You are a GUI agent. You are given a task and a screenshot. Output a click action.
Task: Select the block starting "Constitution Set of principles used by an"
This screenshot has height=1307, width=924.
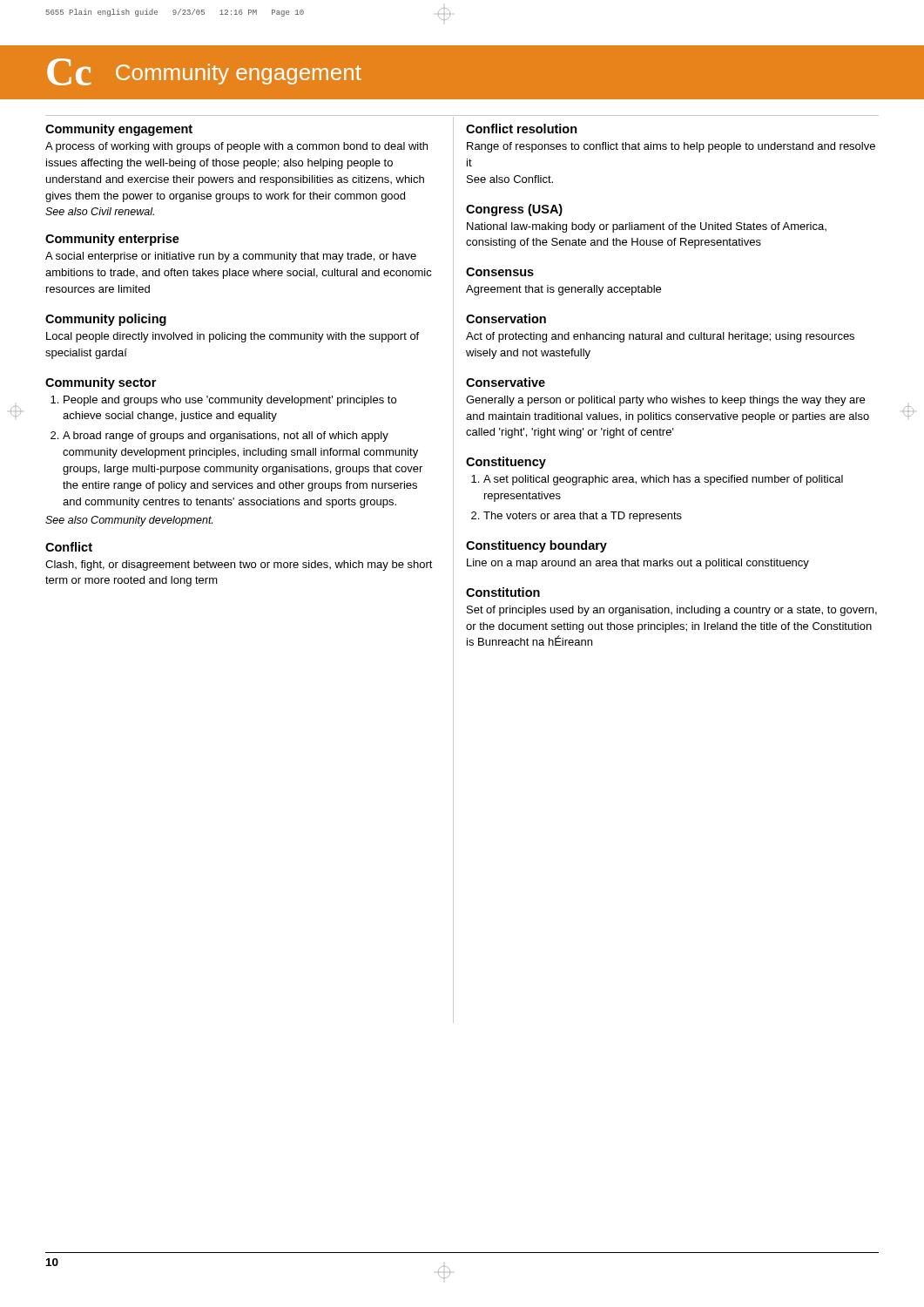673,618
